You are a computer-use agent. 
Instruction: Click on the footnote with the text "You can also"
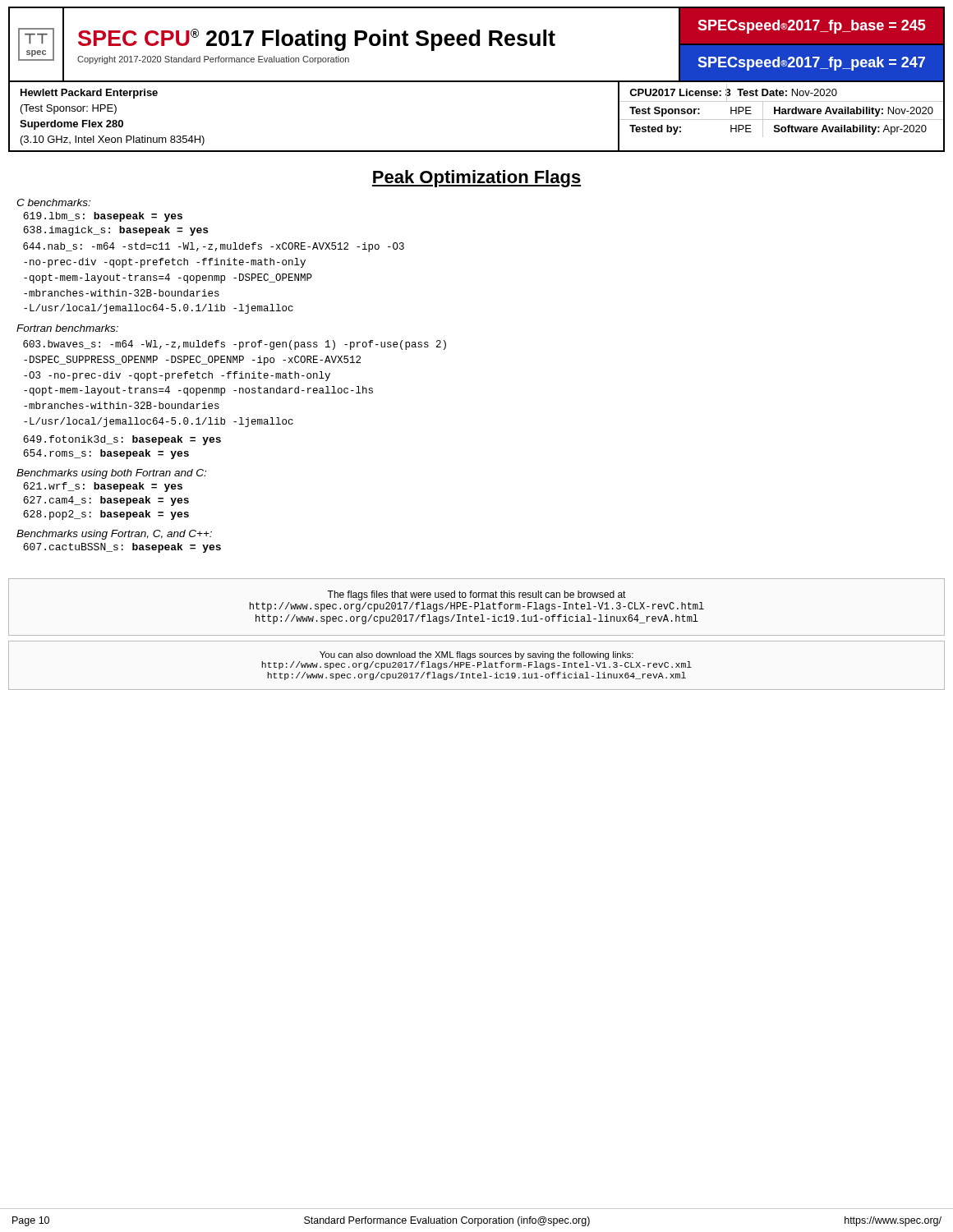(x=476, y=665)
